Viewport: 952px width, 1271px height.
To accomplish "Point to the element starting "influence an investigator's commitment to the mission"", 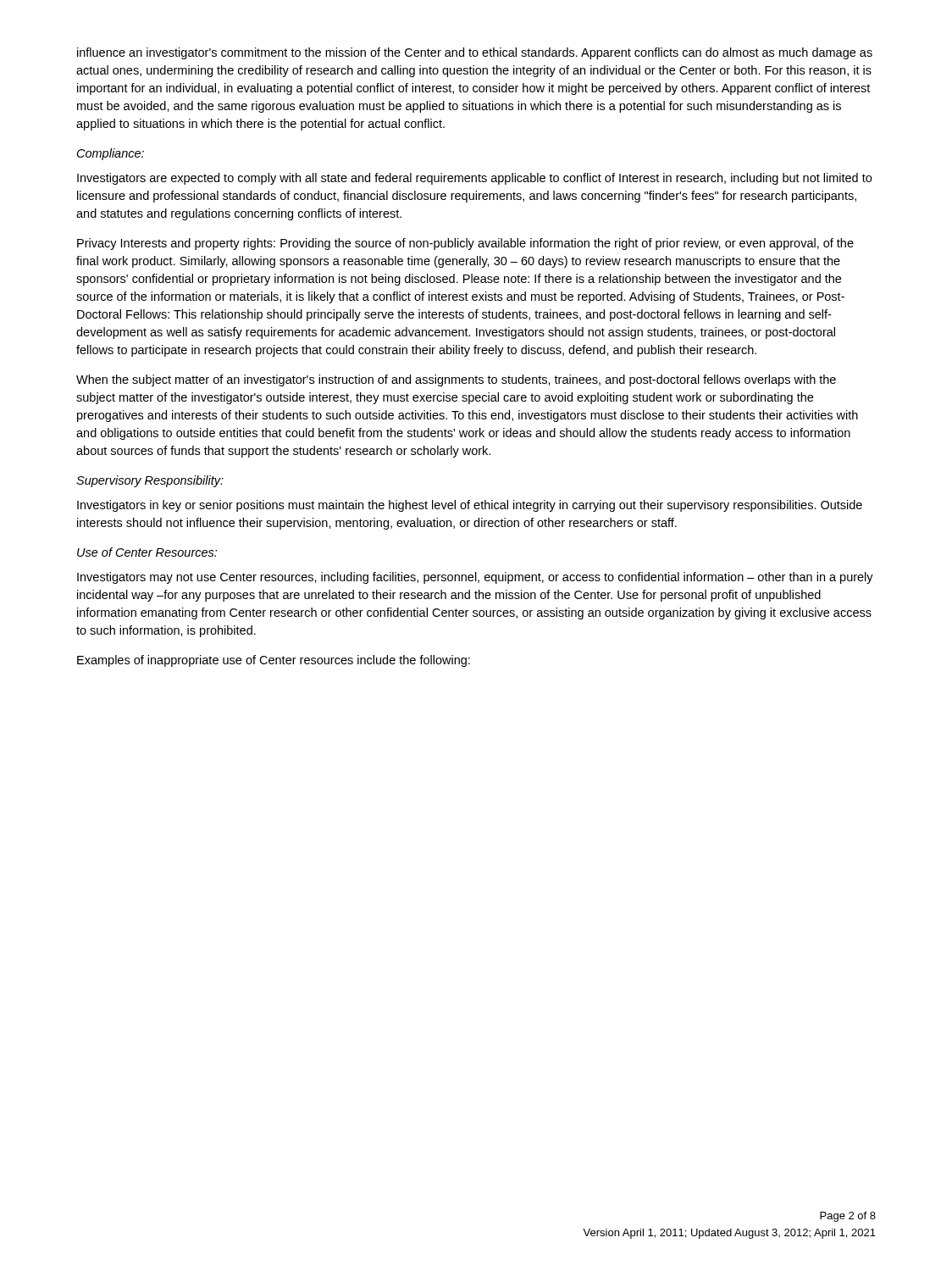I will (474, 88).
